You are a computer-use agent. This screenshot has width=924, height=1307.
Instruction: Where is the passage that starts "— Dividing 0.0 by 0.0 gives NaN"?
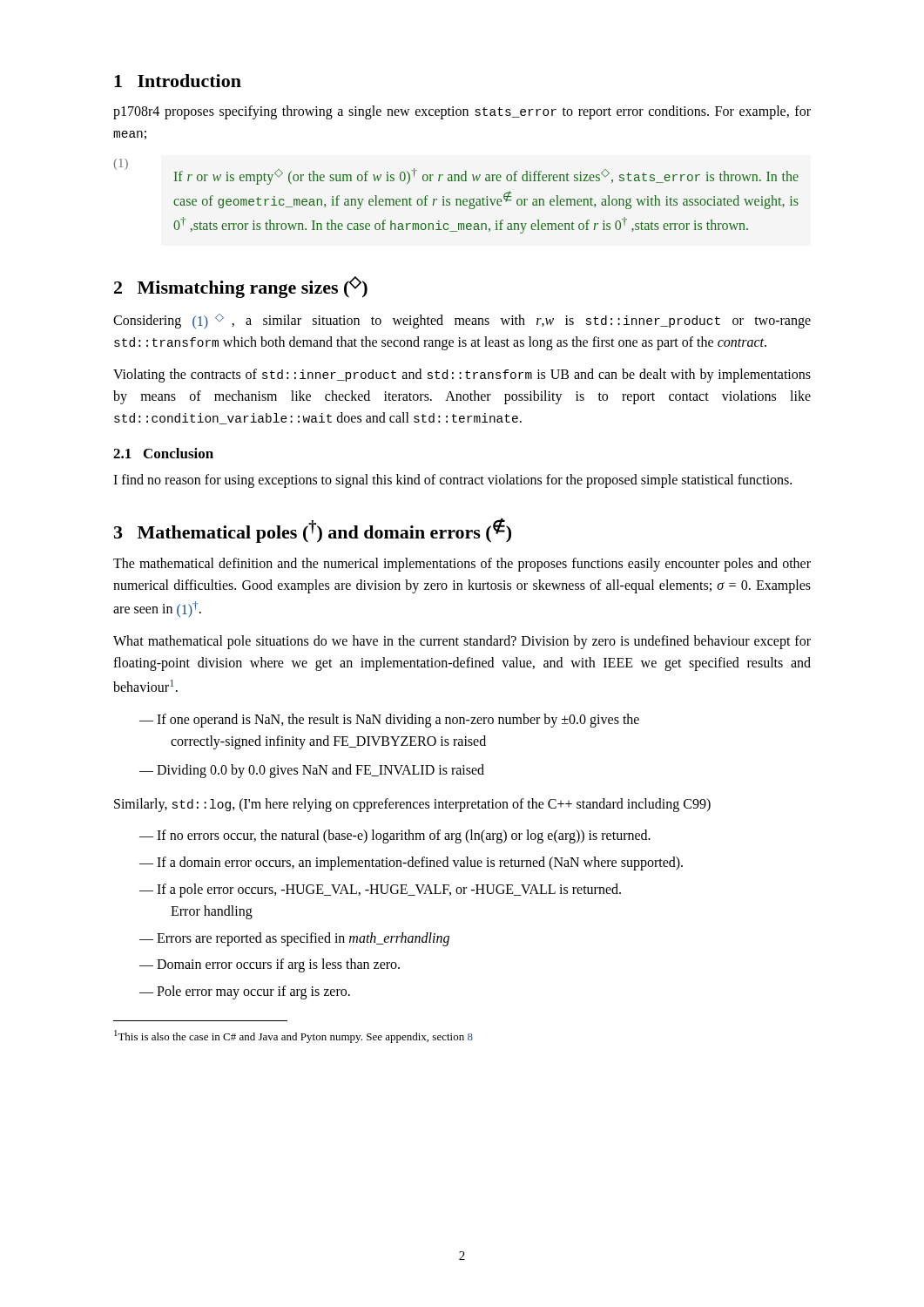321,770
